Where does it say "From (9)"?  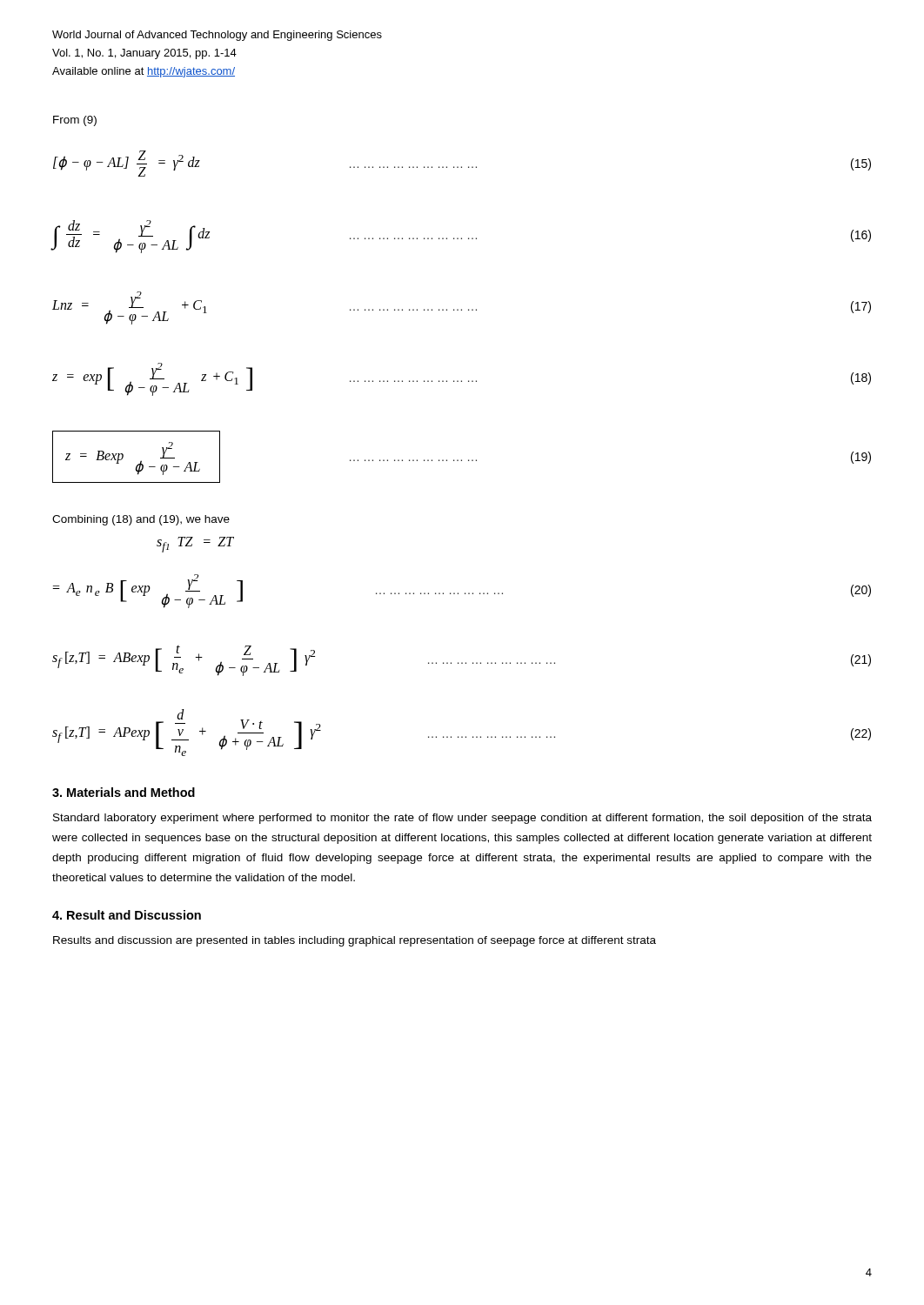point(75,120)
